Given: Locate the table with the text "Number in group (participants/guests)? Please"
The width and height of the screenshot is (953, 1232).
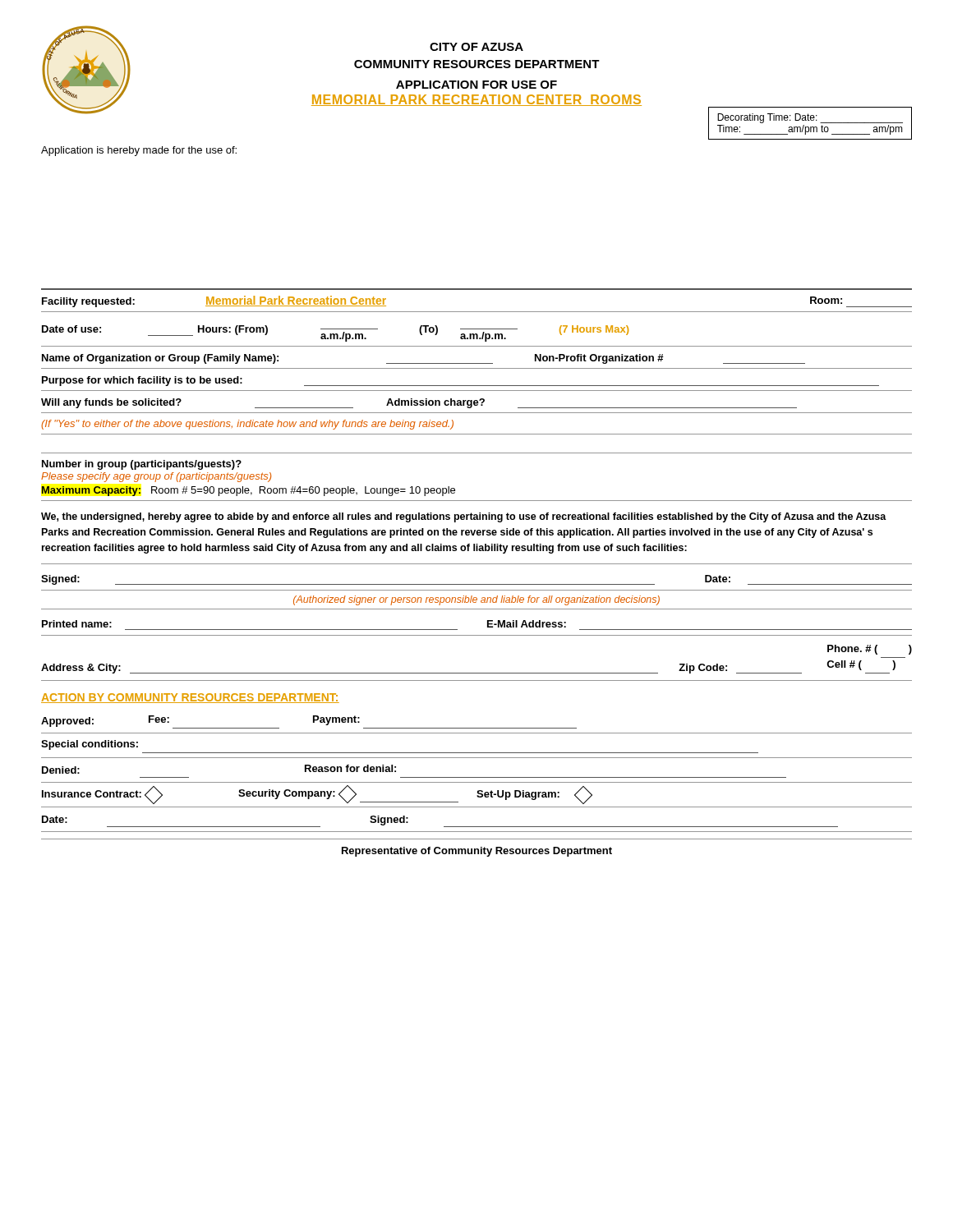Looking at the screenshot, I should coord(476,477).
